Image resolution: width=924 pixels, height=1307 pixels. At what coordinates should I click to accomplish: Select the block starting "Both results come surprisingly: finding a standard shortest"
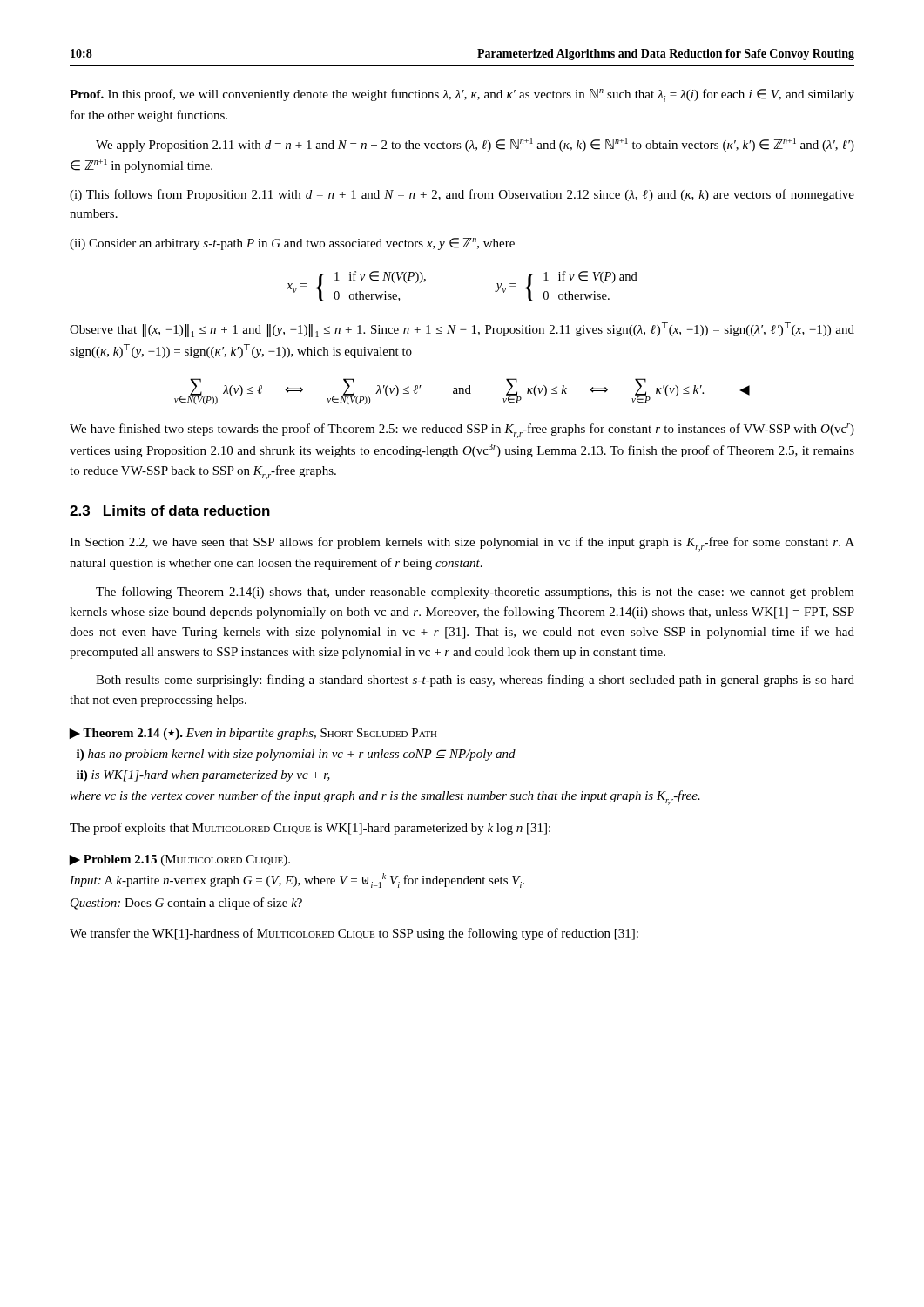pos(462,690)
